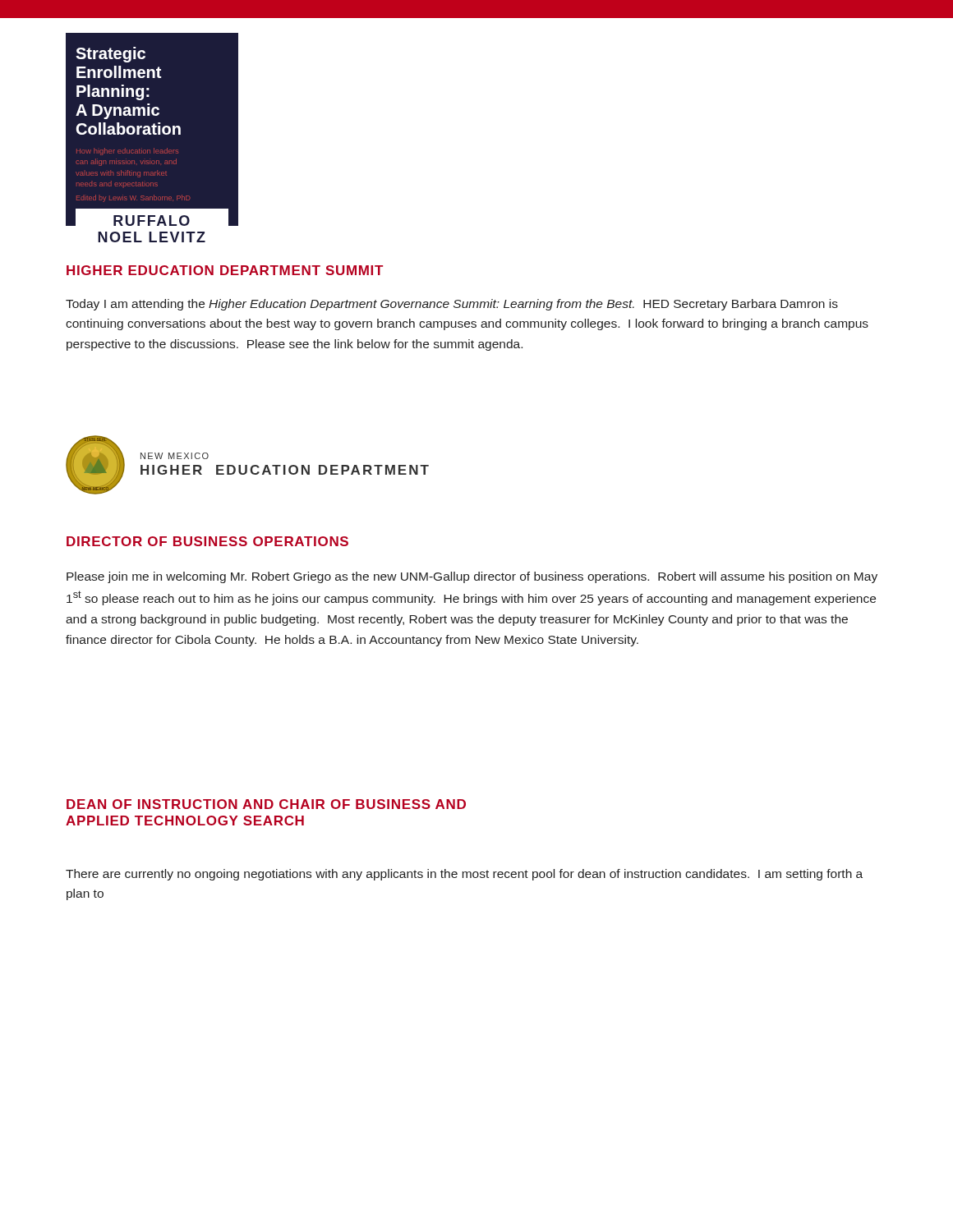The width and height of the screenshot is (953, 1232).
Task: Click on the text block that reads "Today I am attending the"
Action: click(x=467, y=324)
